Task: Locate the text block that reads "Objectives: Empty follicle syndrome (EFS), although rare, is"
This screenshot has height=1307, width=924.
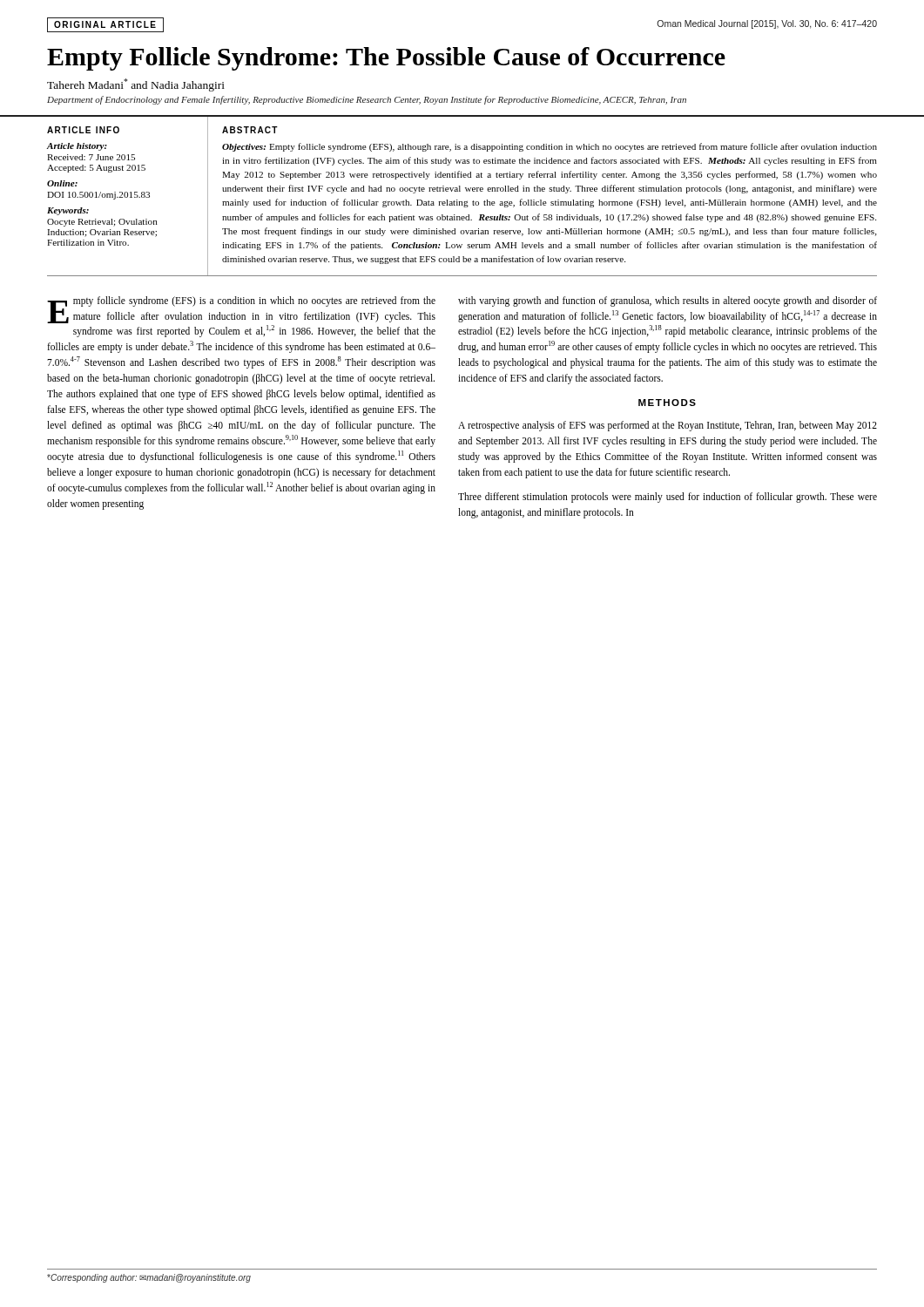Action: click(x=550, y=203)
